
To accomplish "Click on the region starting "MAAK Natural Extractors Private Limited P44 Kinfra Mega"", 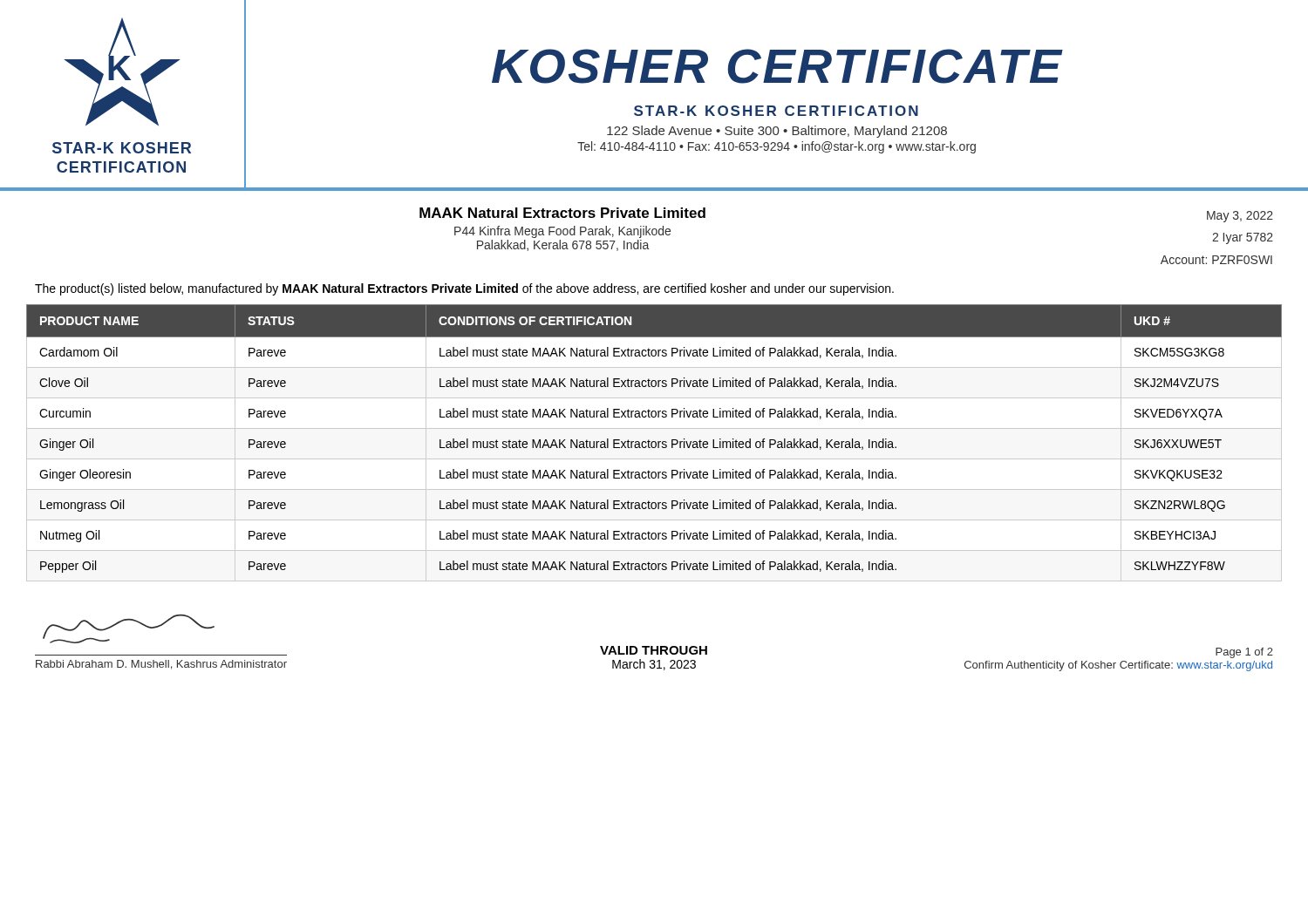I will [562, 229].
